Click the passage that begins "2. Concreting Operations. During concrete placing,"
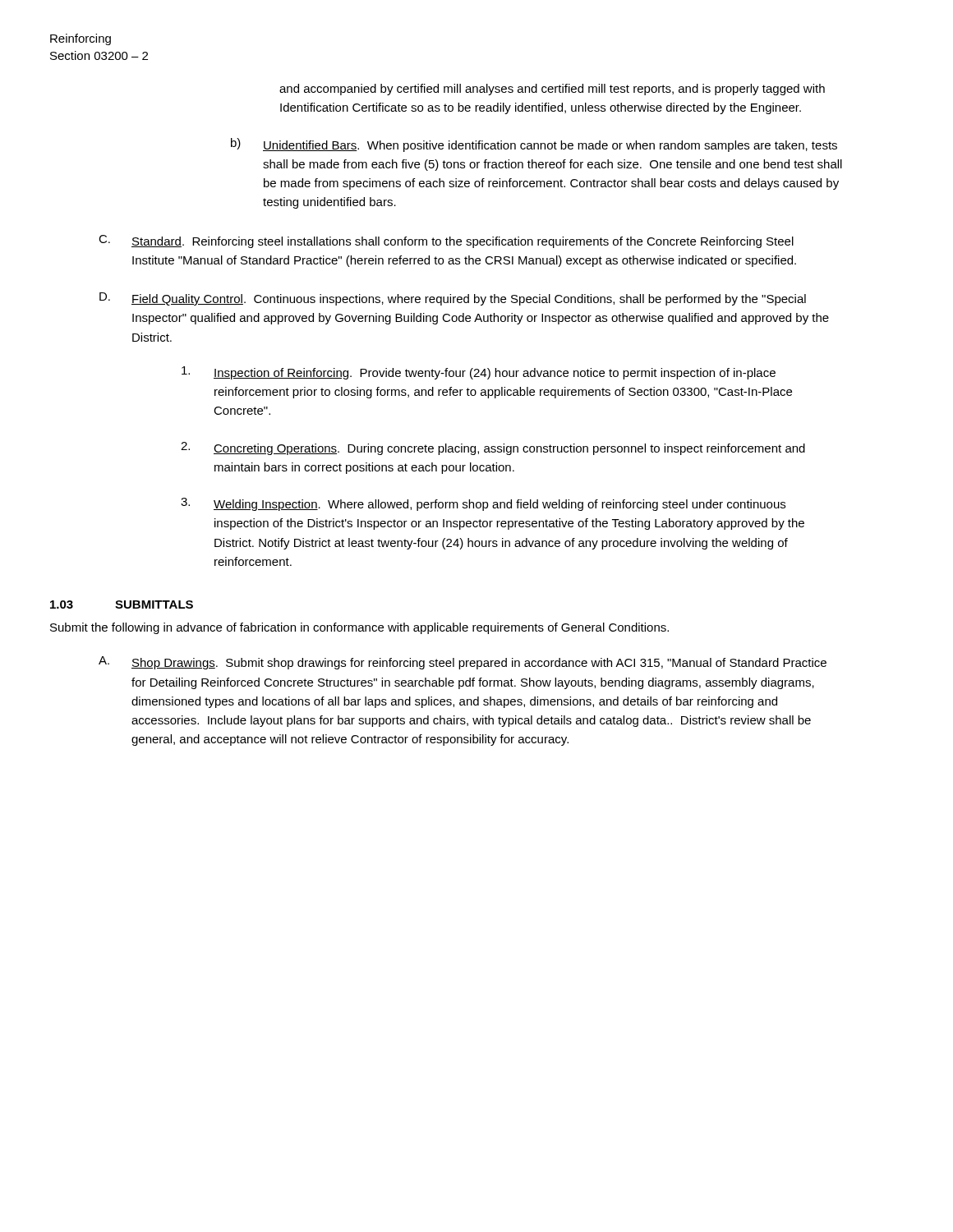Viewport: 953px width, 1232px height. 509,457
